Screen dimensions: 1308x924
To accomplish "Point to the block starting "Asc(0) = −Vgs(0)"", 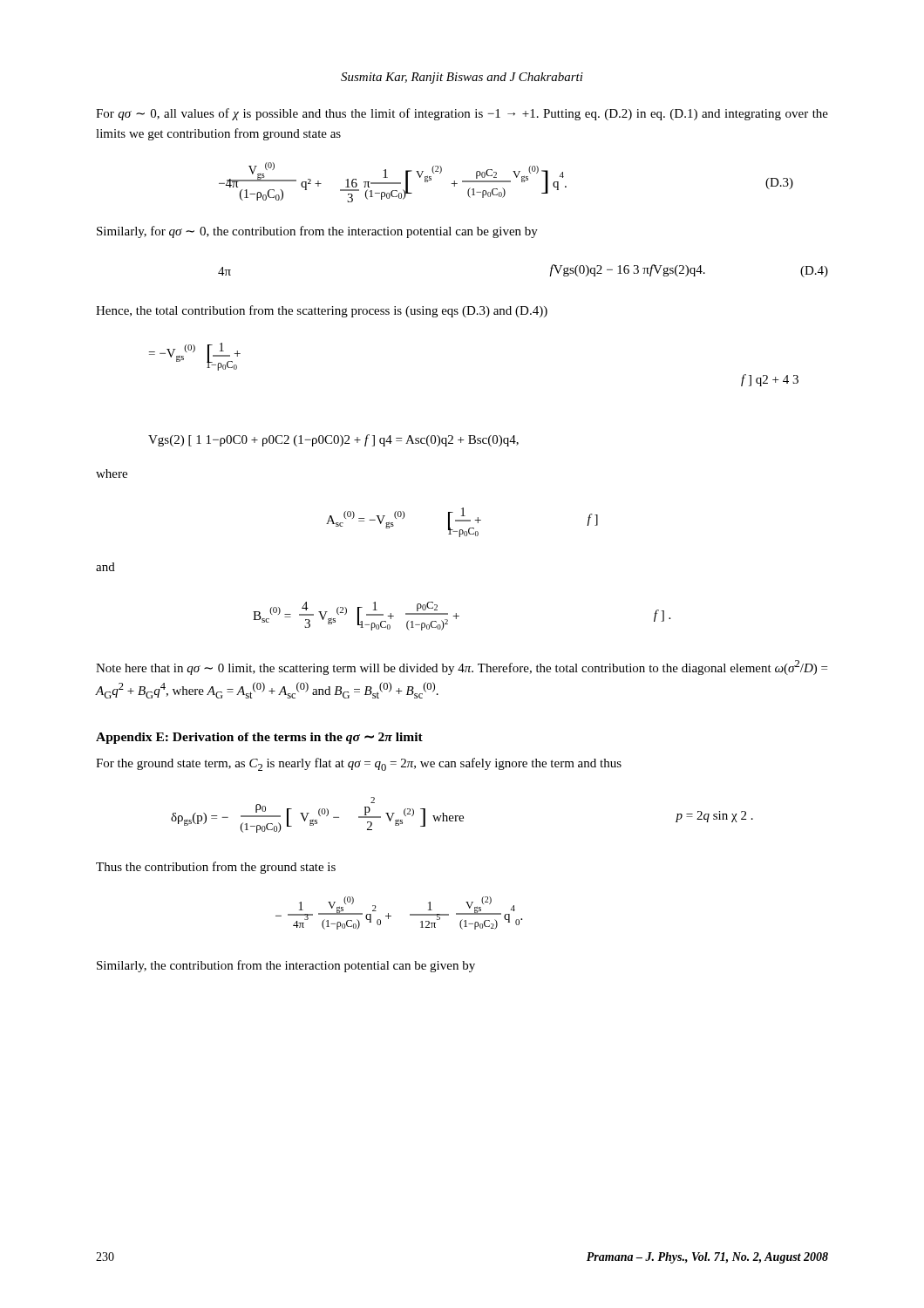I will point(462,520).
